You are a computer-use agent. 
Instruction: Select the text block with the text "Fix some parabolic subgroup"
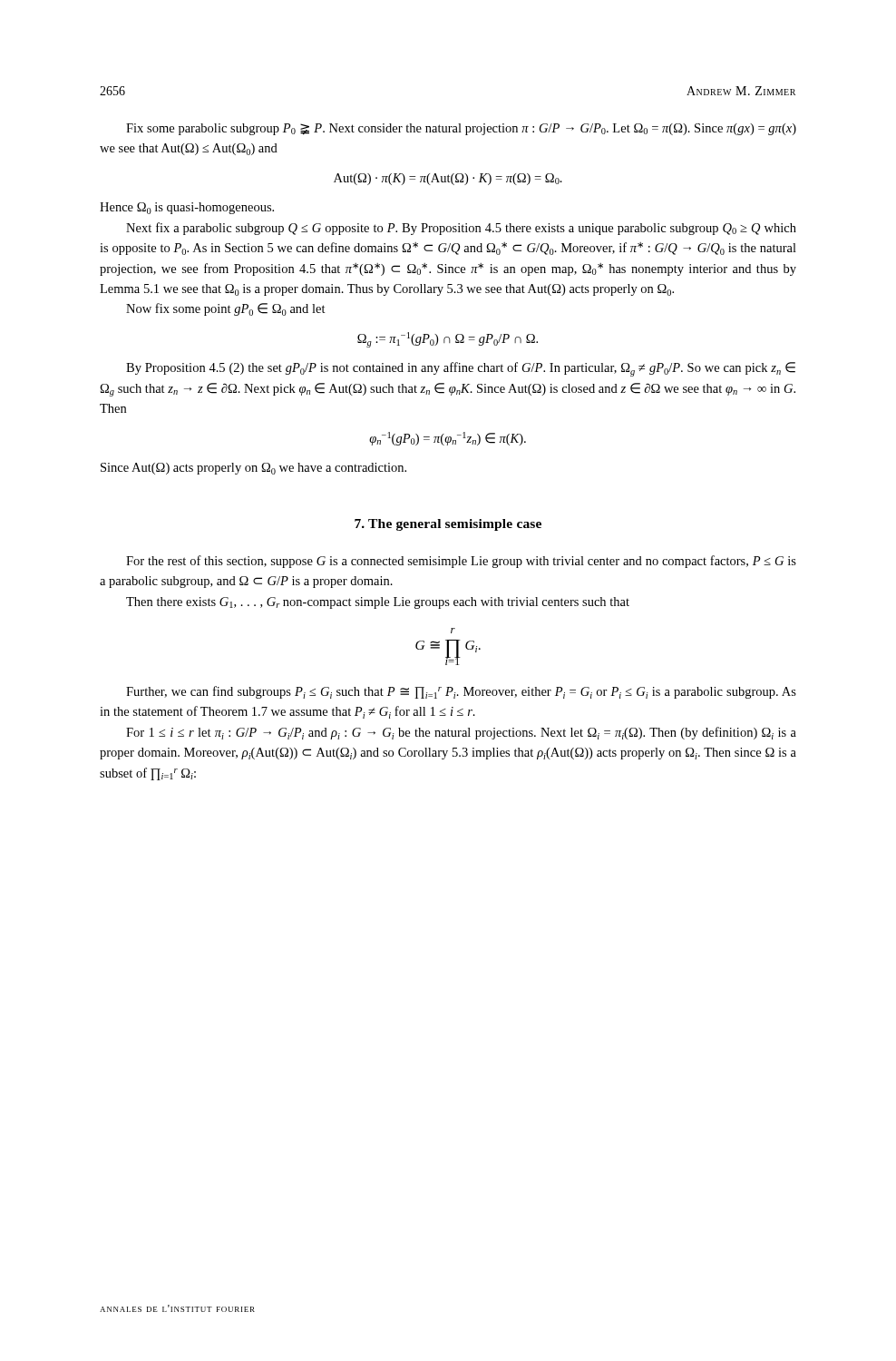point(448,138)
